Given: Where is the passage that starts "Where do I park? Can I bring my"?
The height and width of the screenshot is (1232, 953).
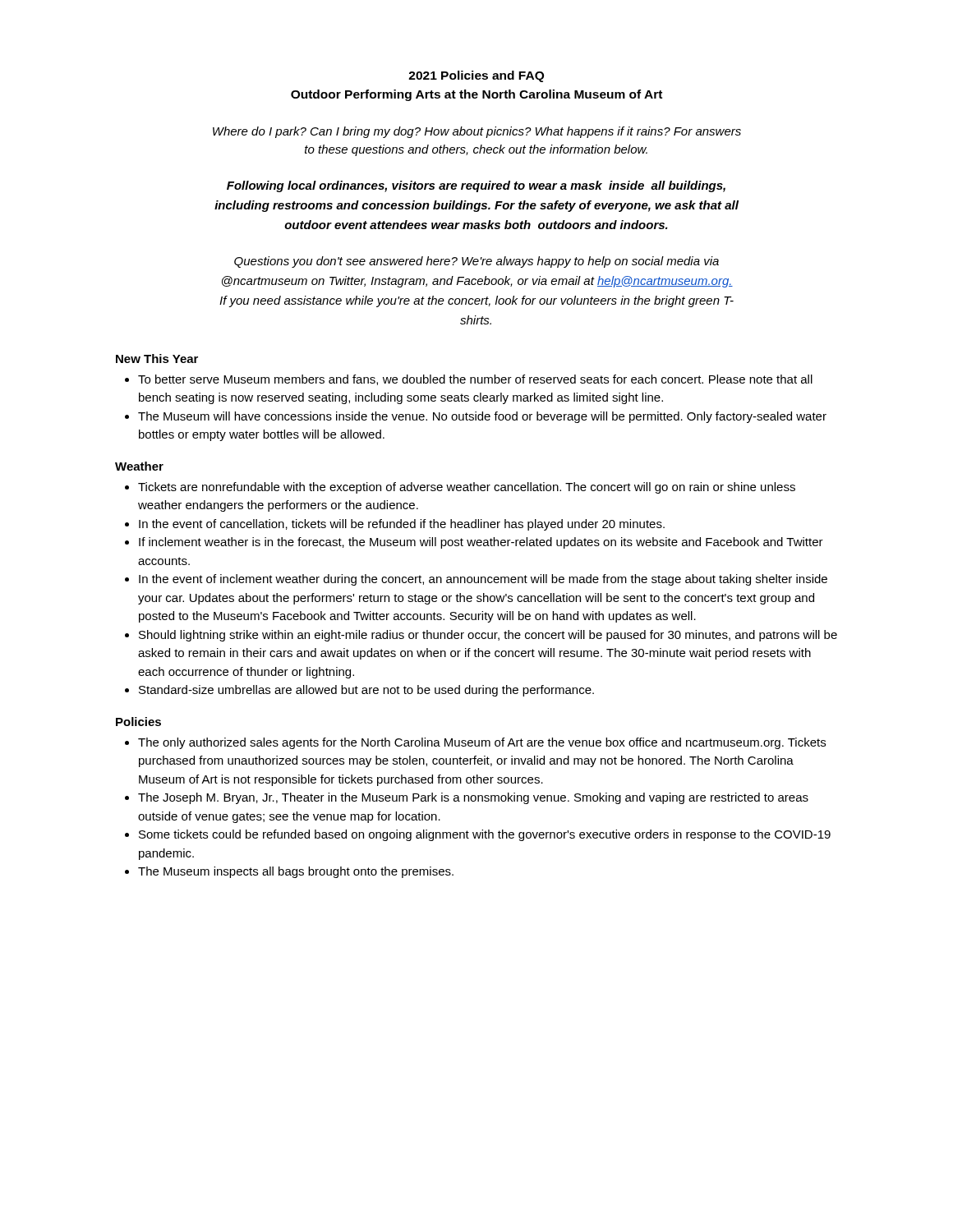Looking at the screenshot, I should 476,140.
